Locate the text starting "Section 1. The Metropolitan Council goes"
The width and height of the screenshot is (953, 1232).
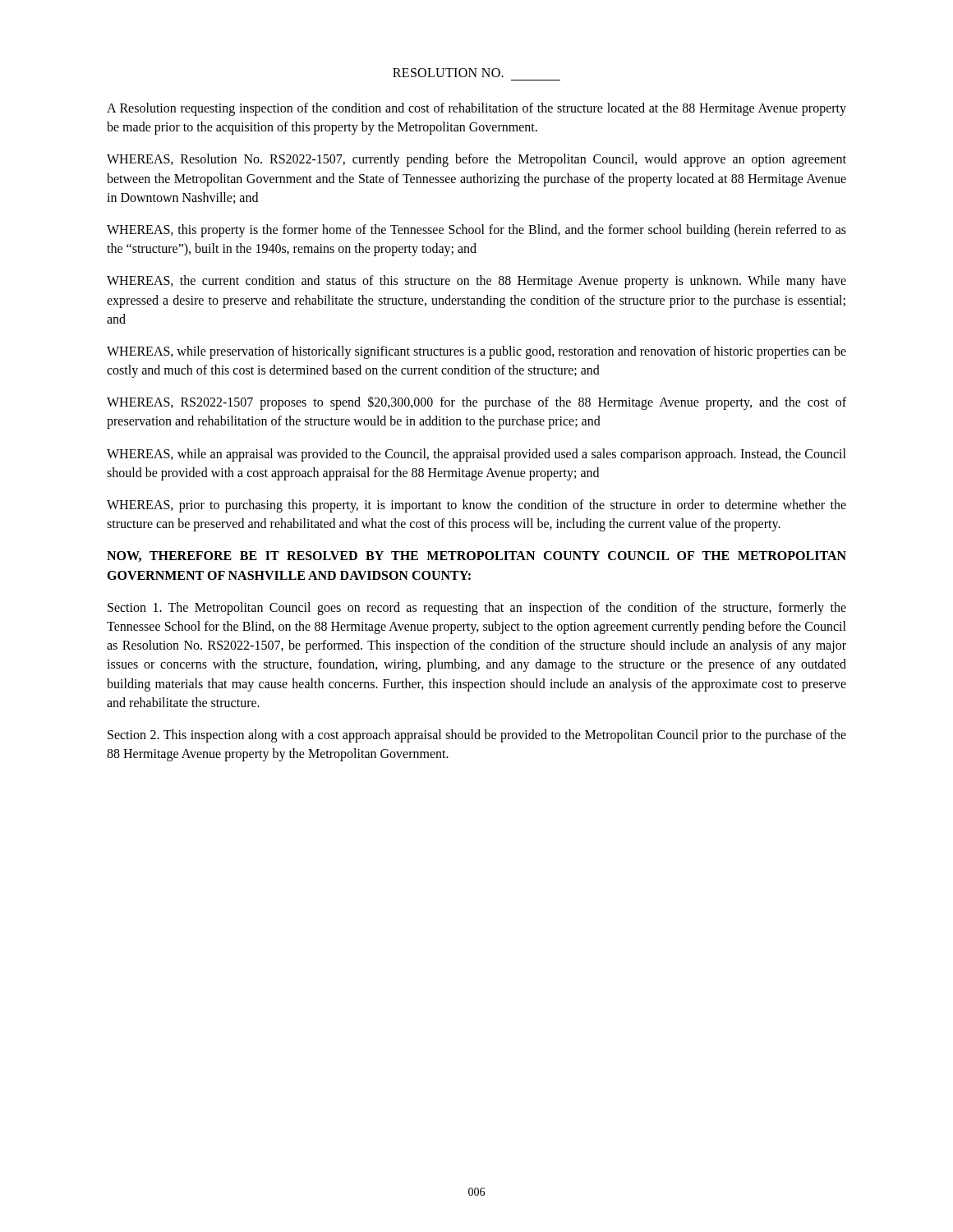pyautogui.click(x=476, y=655)
